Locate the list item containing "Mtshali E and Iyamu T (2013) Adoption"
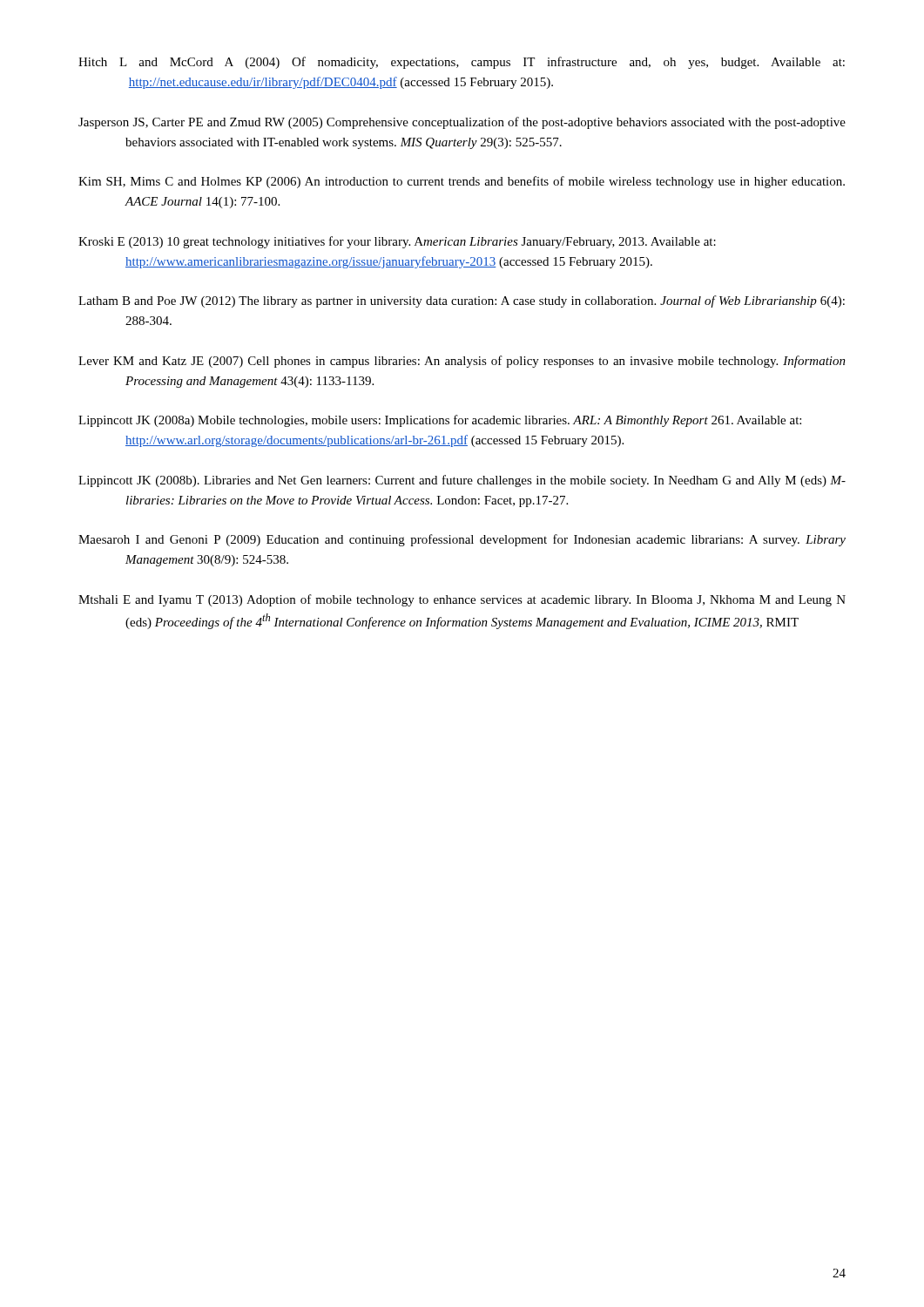This screenshot has width=924, height=1307. coord(462,610)
